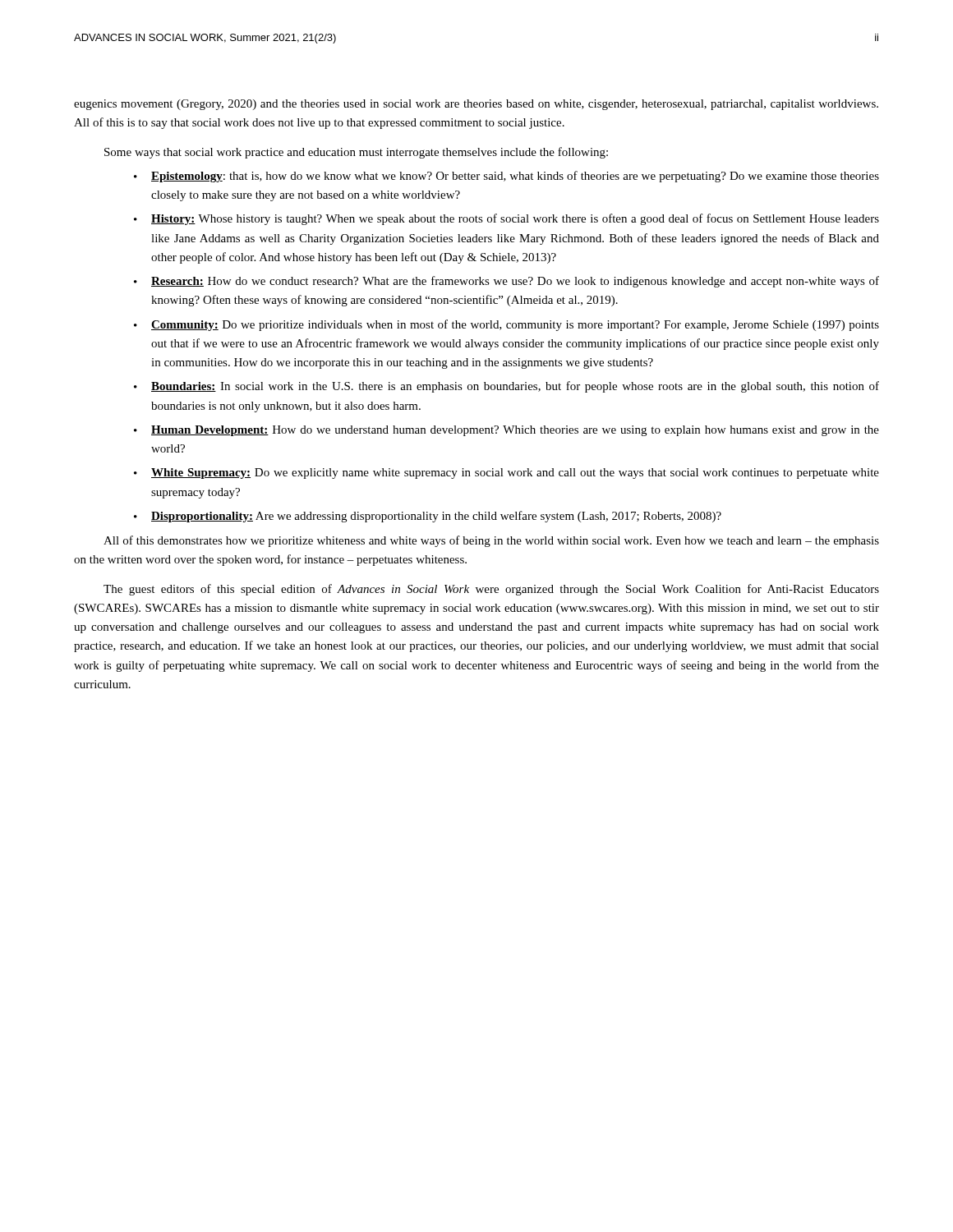Navigate to the region starting "Some ways that social work practice"
953x1232 pixels.
pos(356,152)
